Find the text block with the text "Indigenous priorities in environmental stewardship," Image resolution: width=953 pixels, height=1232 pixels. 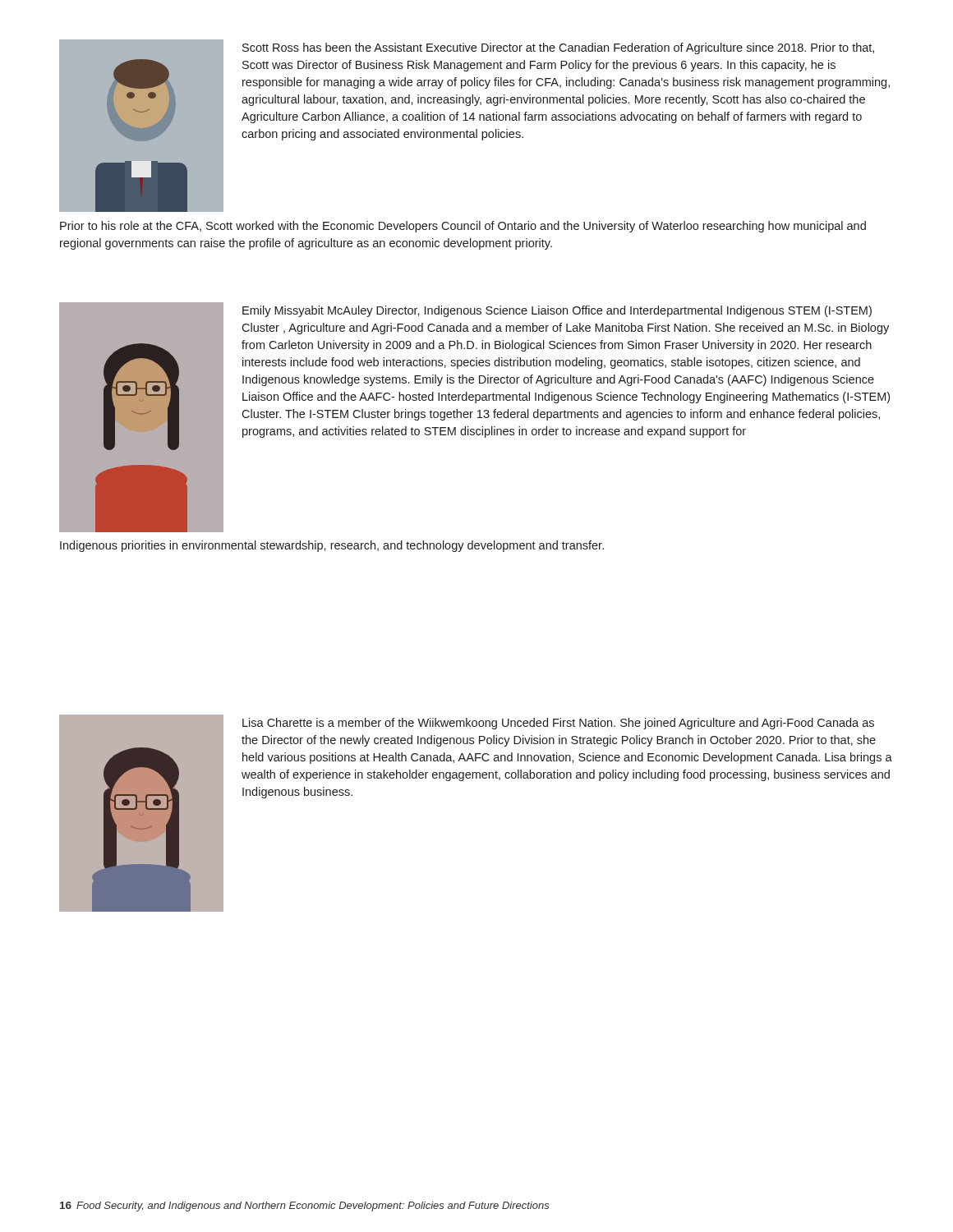(332, 545)
